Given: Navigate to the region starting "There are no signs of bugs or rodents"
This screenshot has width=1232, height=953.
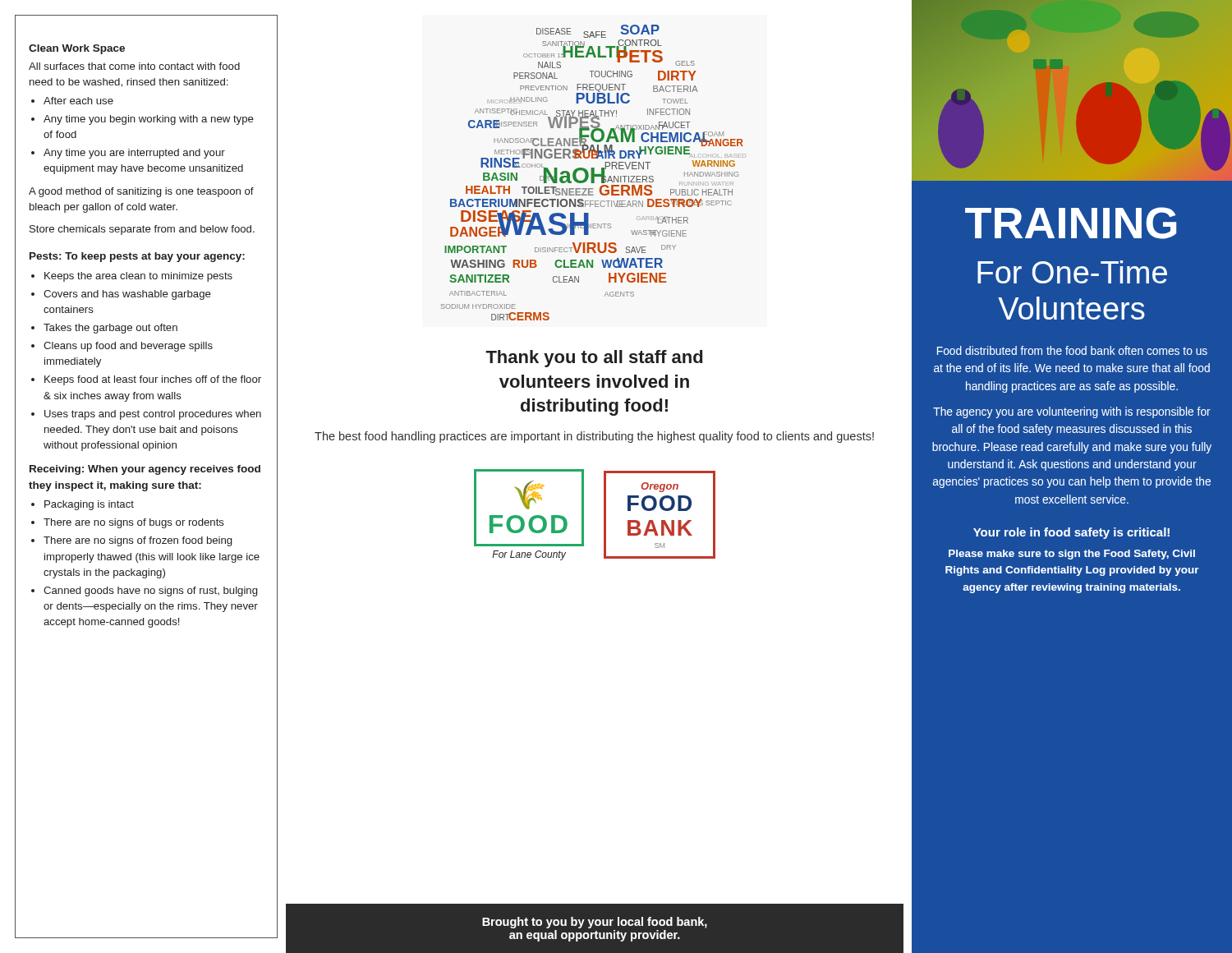Looking at the screenshot, I should tap(134, 522).
